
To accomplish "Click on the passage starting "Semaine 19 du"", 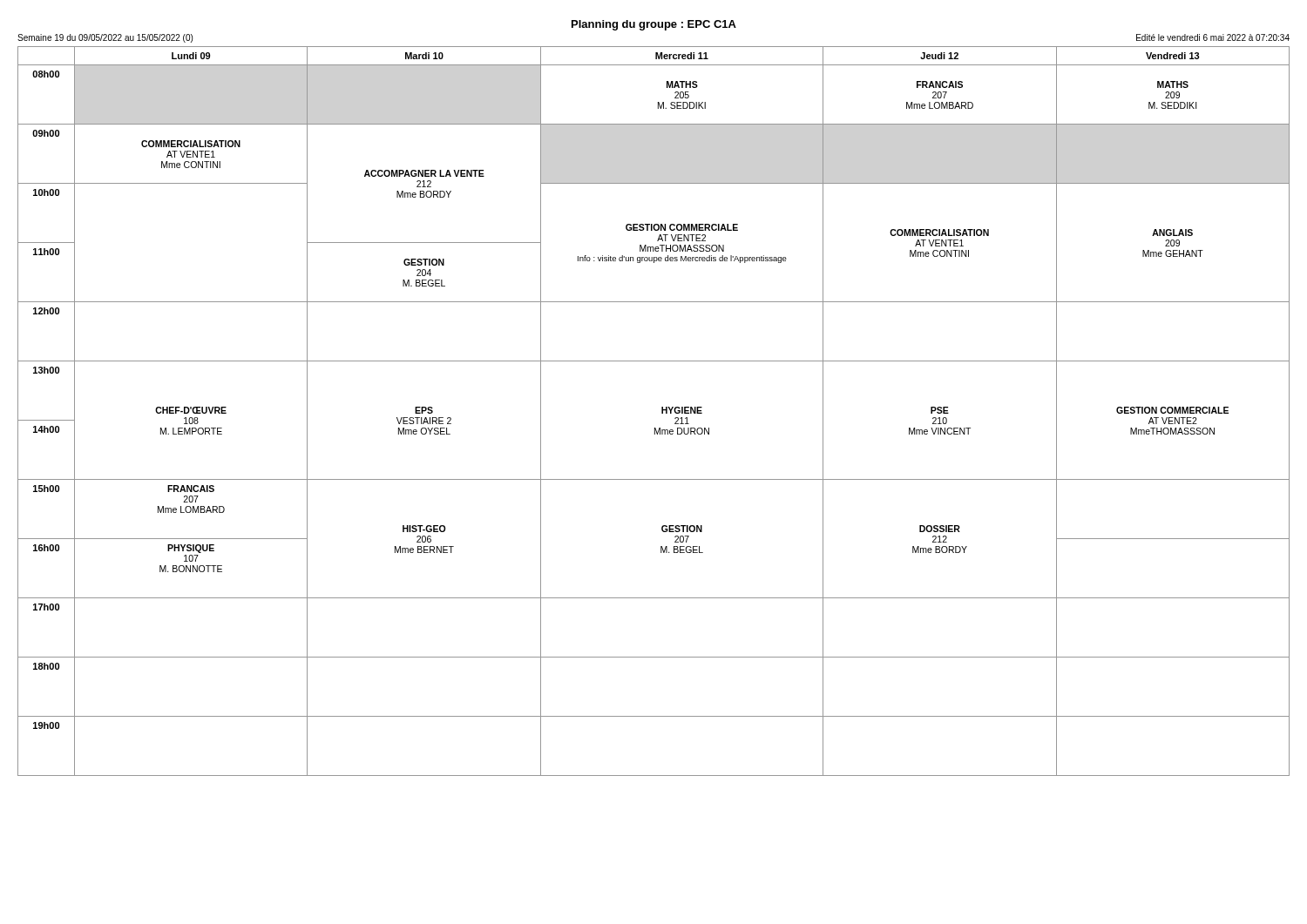I will [x=105, y=38].
